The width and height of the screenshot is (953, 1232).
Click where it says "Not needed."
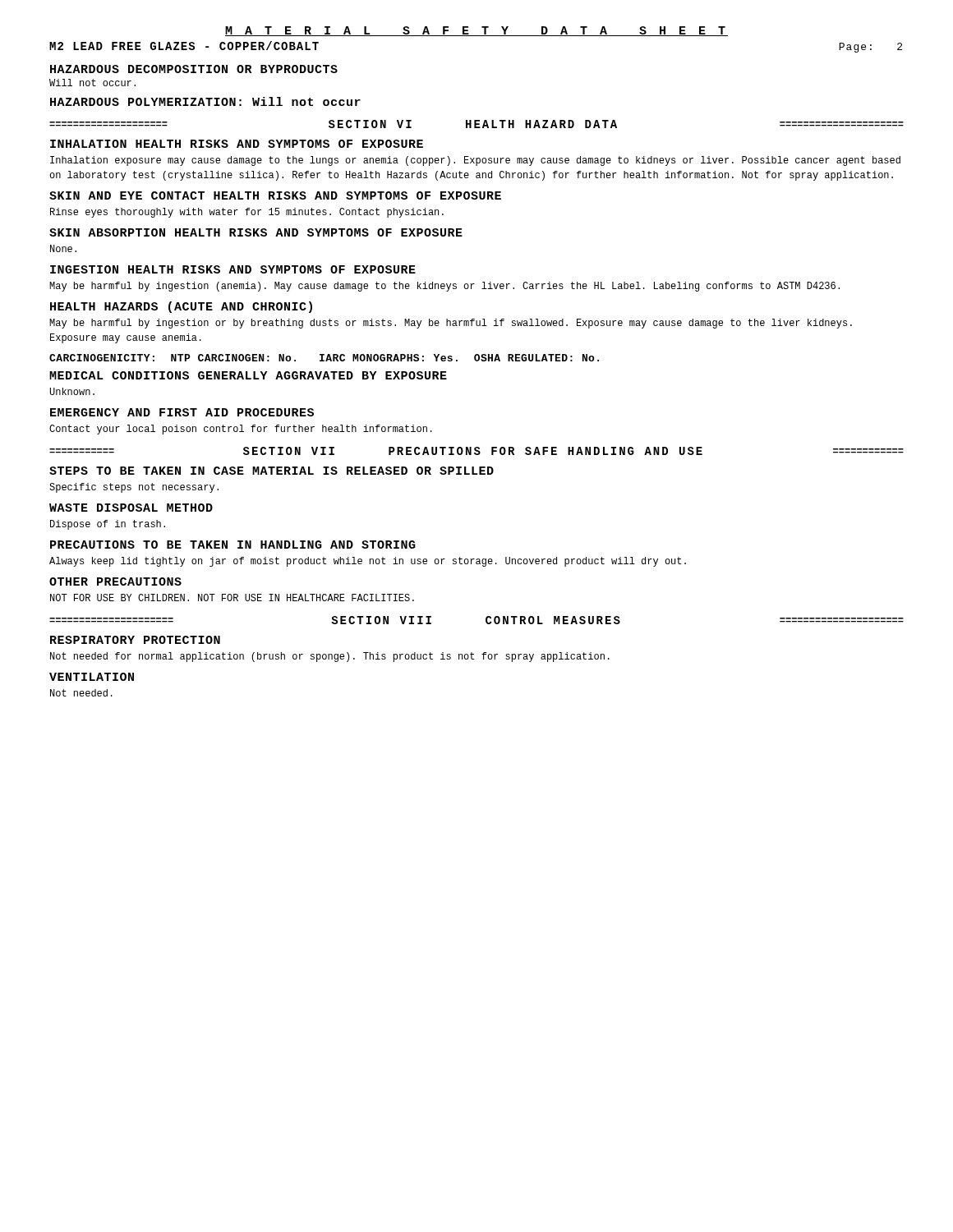click(82, 694)
